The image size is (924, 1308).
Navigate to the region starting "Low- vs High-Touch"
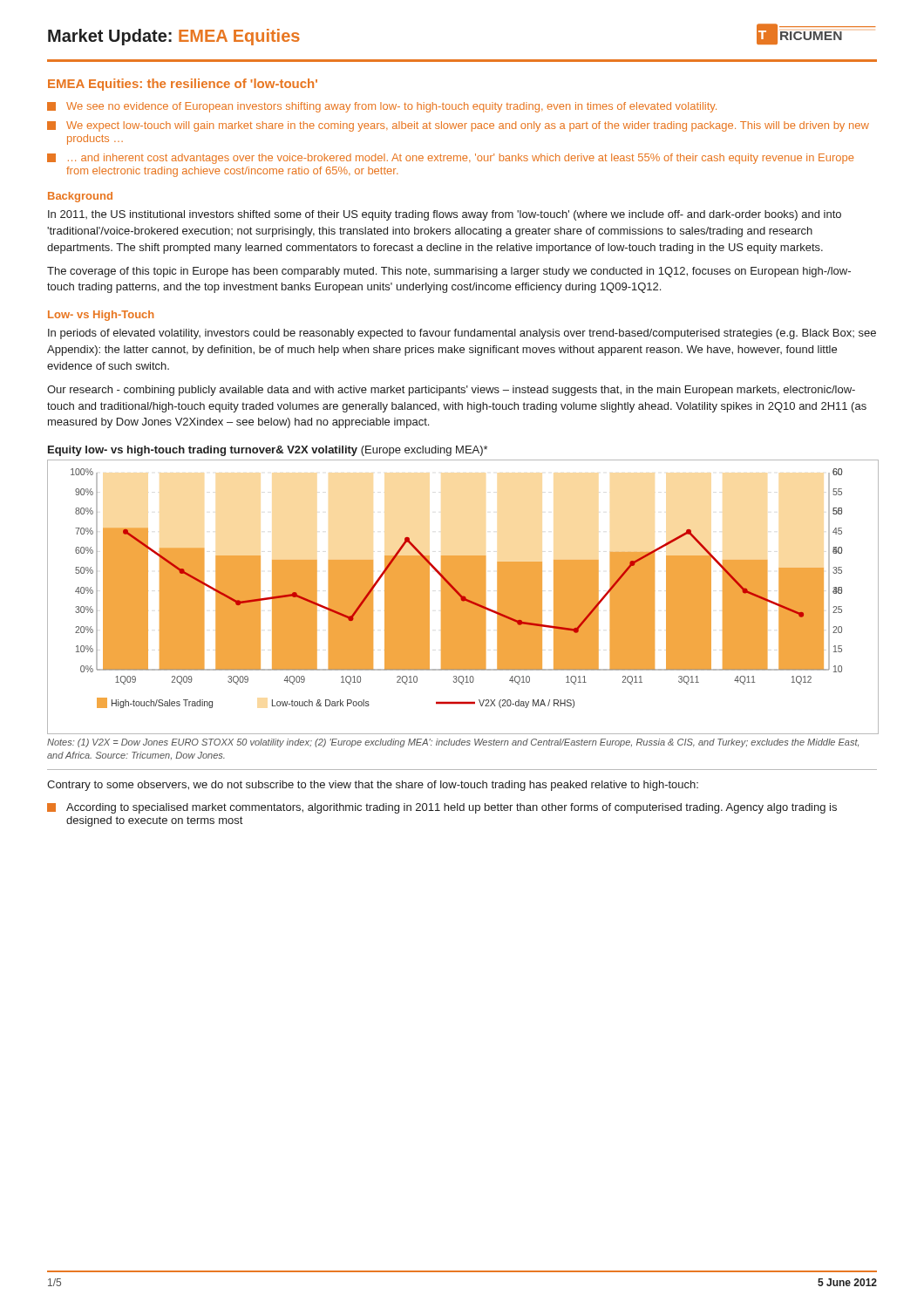point(101,315)
